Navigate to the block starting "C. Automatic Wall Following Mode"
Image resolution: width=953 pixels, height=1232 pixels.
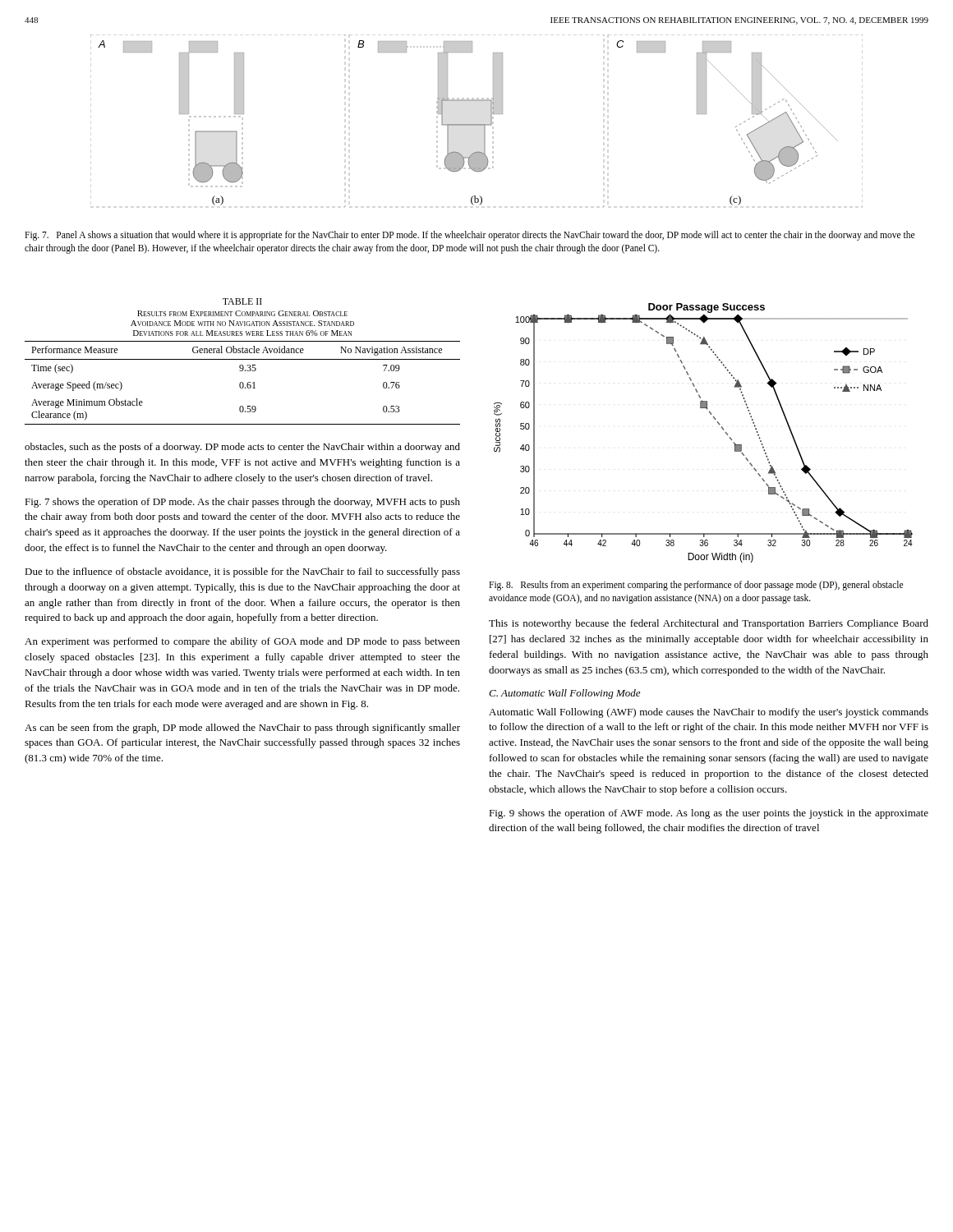[x=565, y=692]
